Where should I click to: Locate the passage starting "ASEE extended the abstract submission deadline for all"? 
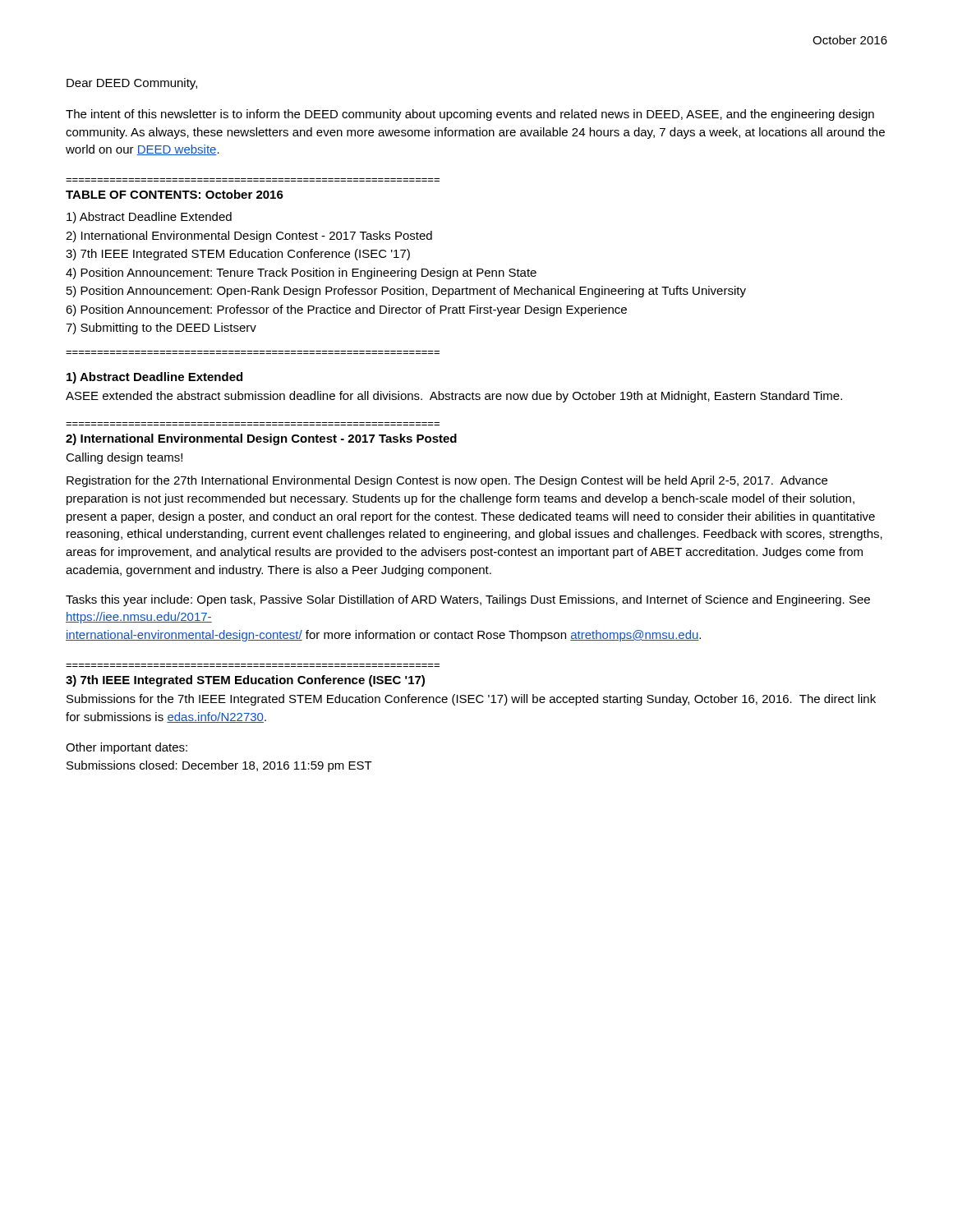click(454, 395)
